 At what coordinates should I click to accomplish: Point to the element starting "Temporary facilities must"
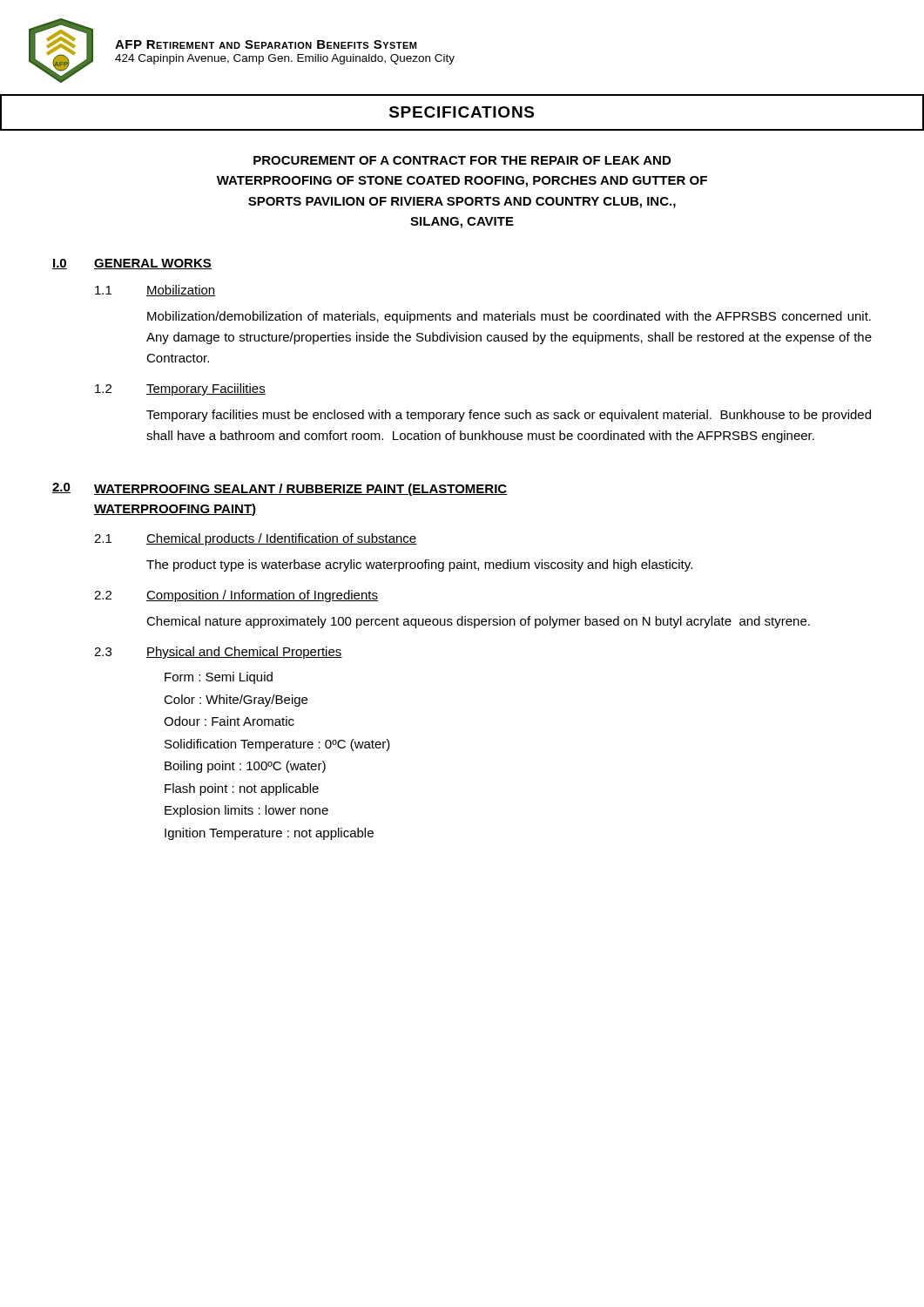(509, 425)
